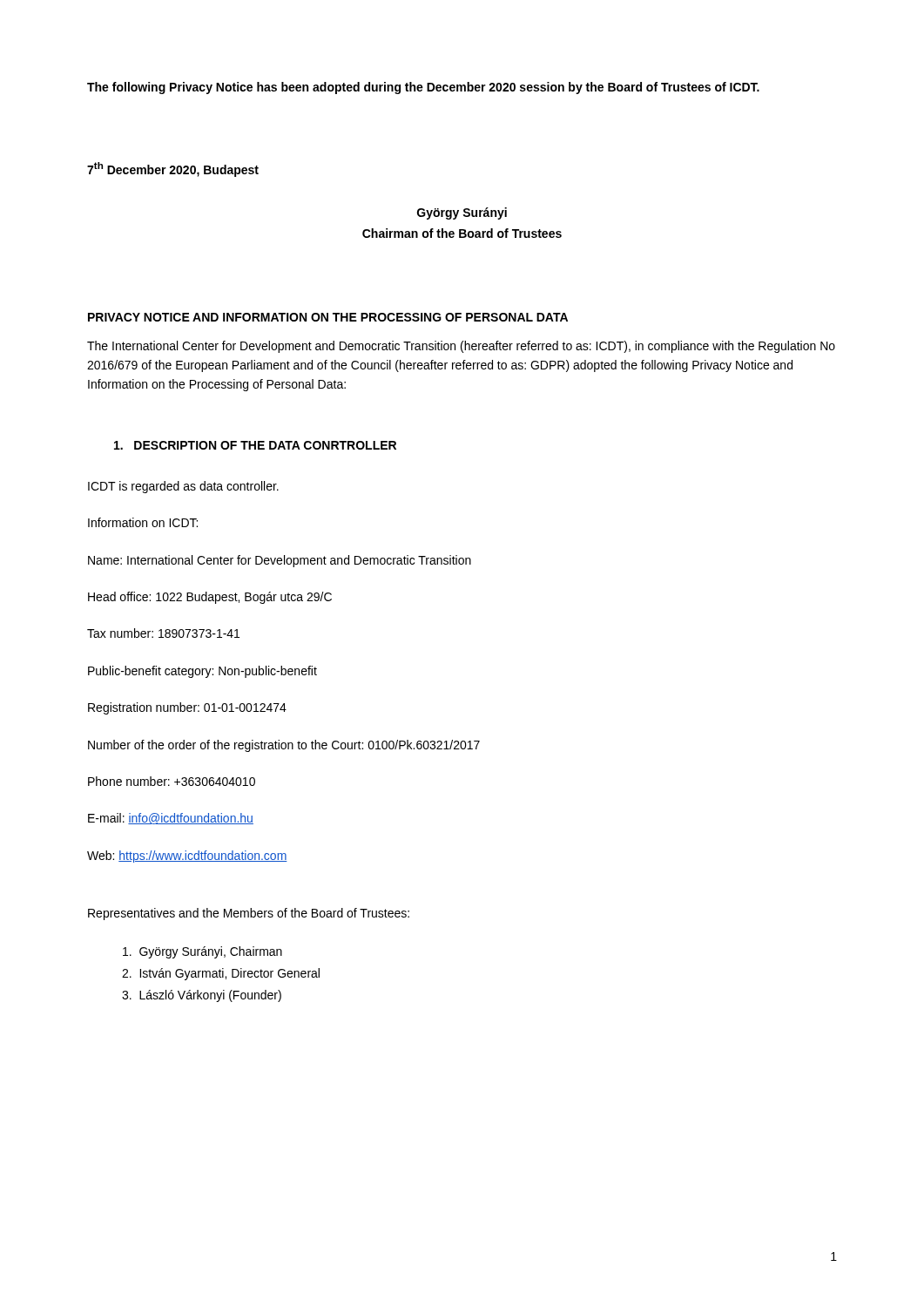Locate the text "Tax number: 18907373-1-41"

[164, 634]
